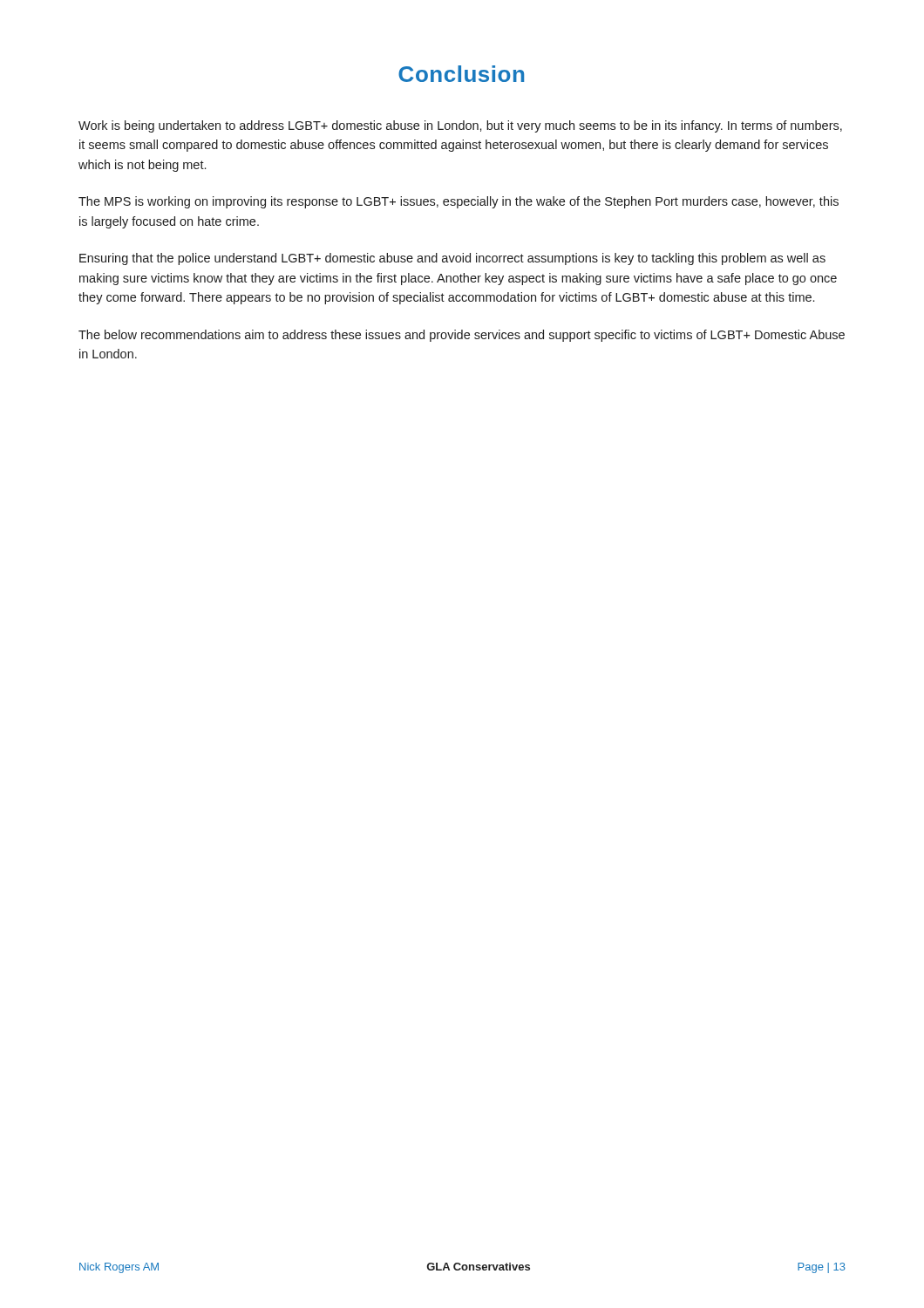Screen dimensions: 1308x924
Task: Find the text block starting "Work is being"
Action: coord(461,145)
